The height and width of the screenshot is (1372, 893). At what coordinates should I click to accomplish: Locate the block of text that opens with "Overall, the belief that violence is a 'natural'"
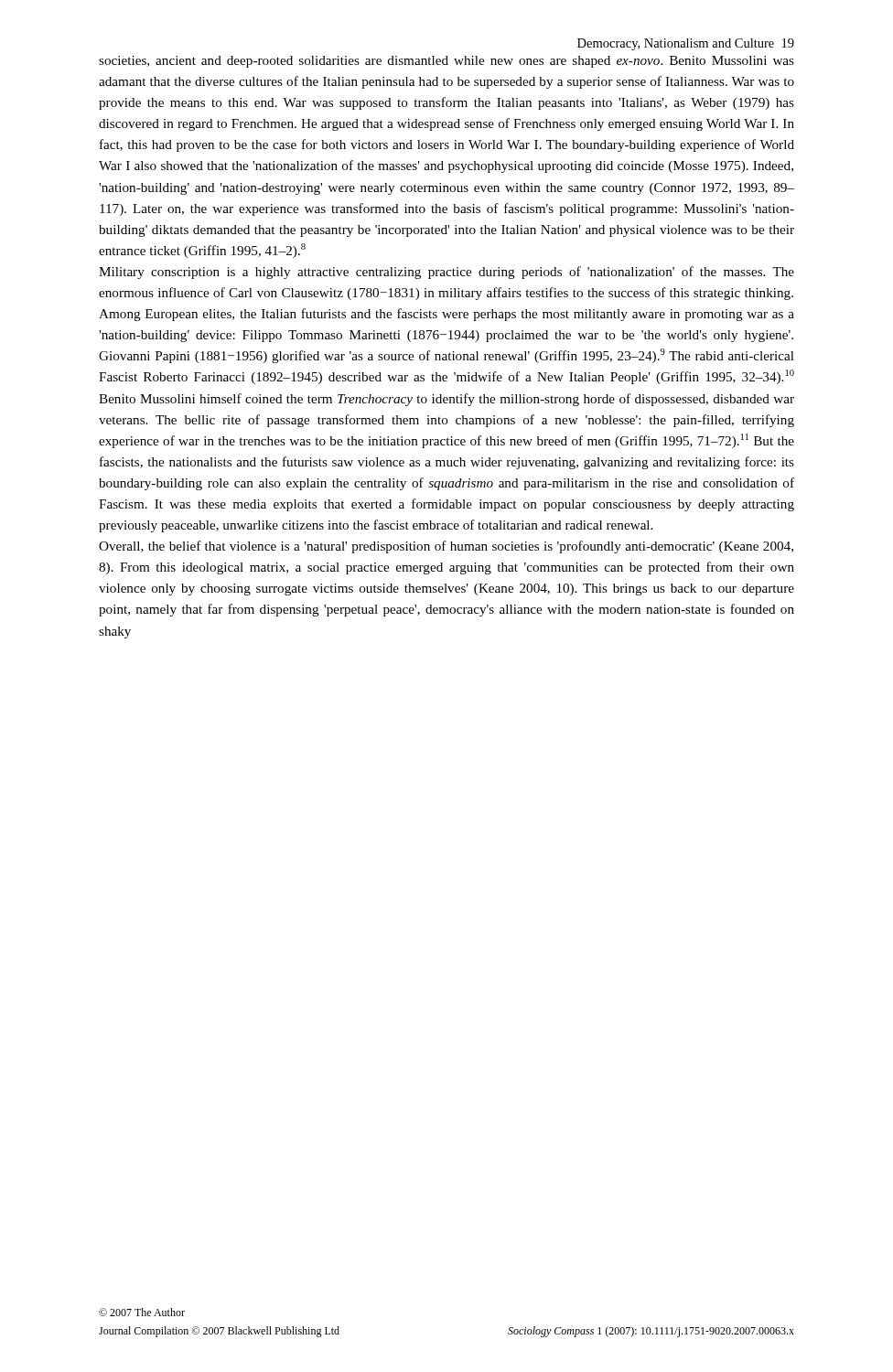click(x=446, y=588)
